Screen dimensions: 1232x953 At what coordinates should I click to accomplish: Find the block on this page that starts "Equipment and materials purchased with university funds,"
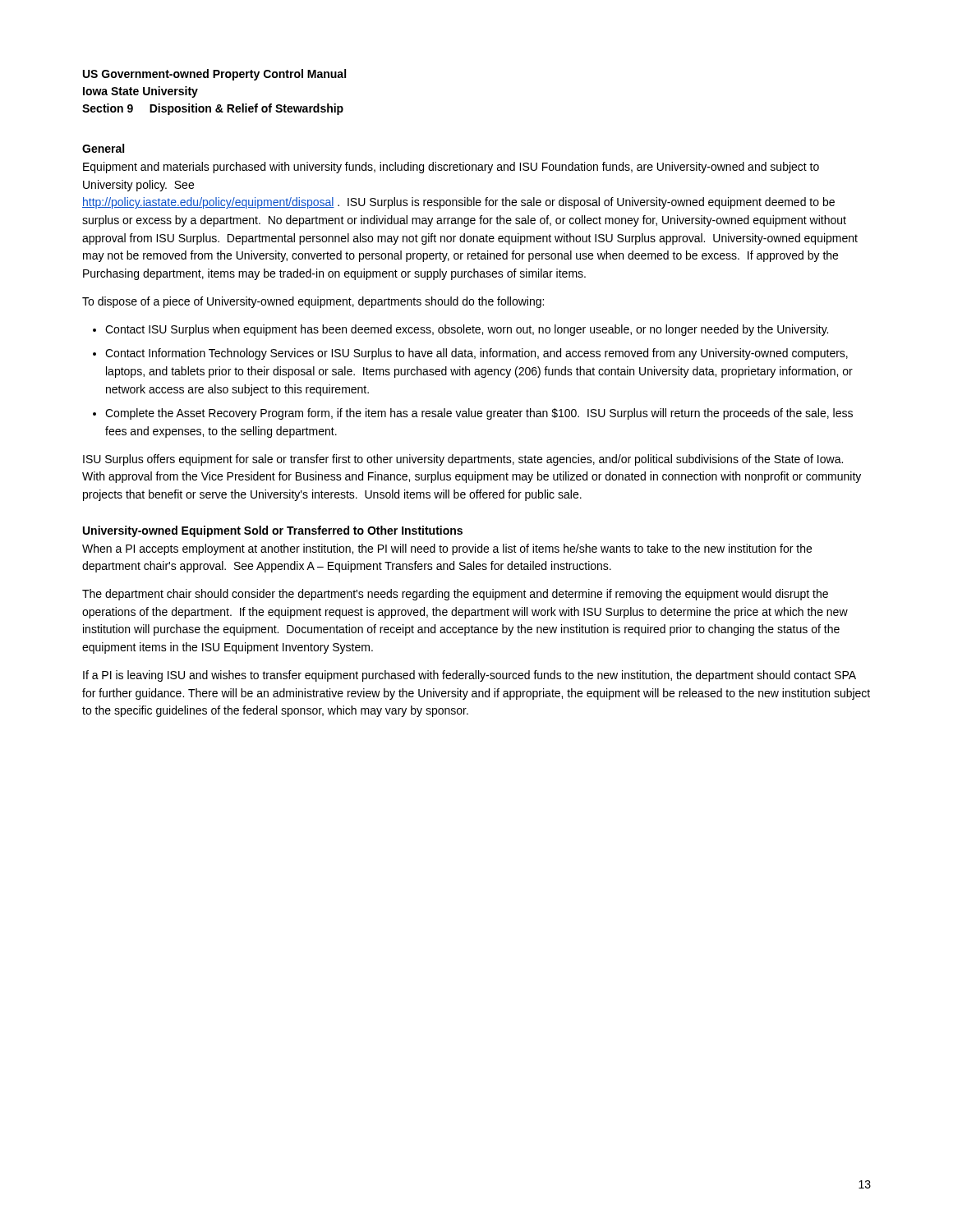pos(470,220)
